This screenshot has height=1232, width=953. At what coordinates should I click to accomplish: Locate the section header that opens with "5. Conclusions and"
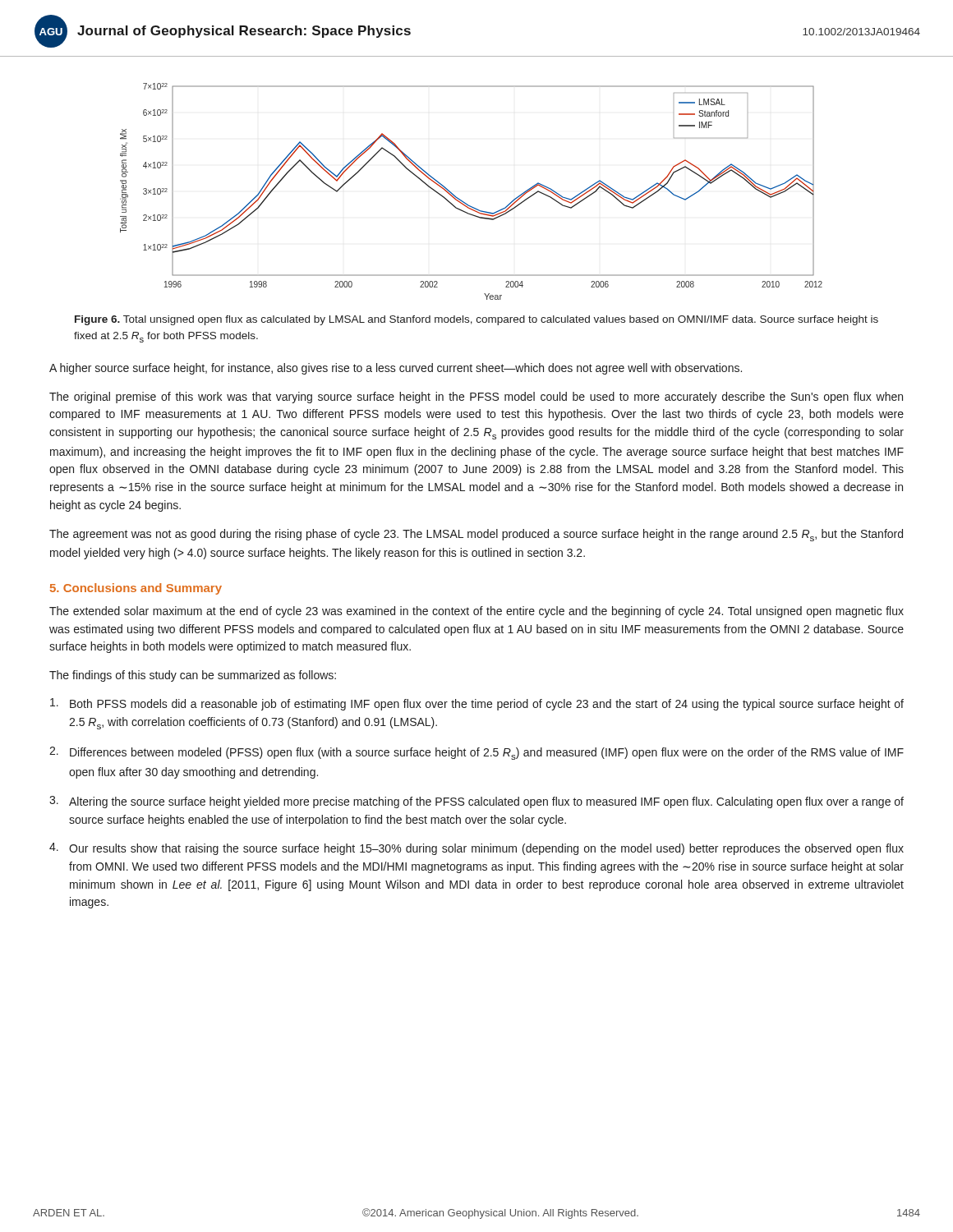pyautogui.click(x=136, y=588)
